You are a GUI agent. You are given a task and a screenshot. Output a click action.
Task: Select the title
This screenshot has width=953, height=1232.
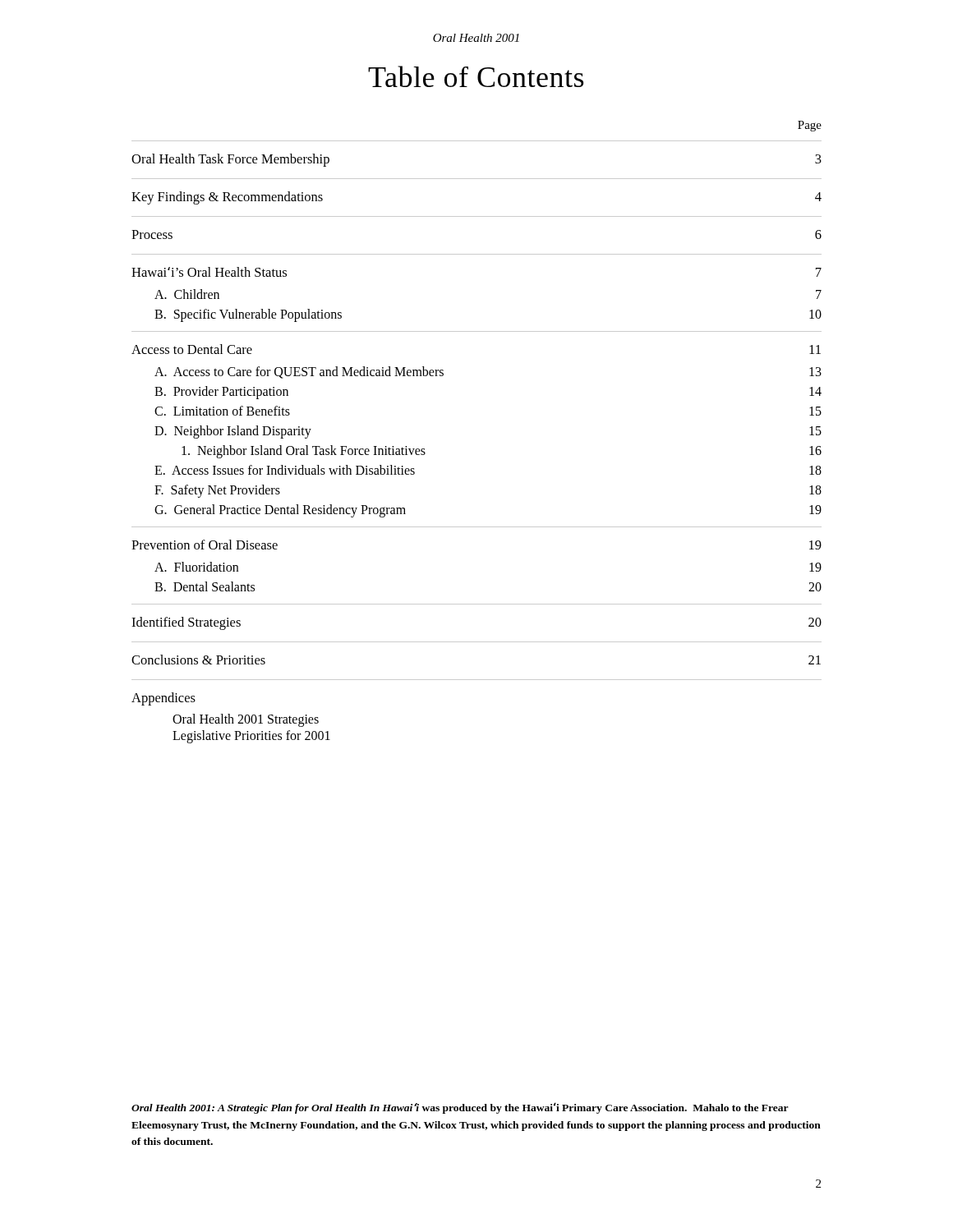(x=476, y=77)
